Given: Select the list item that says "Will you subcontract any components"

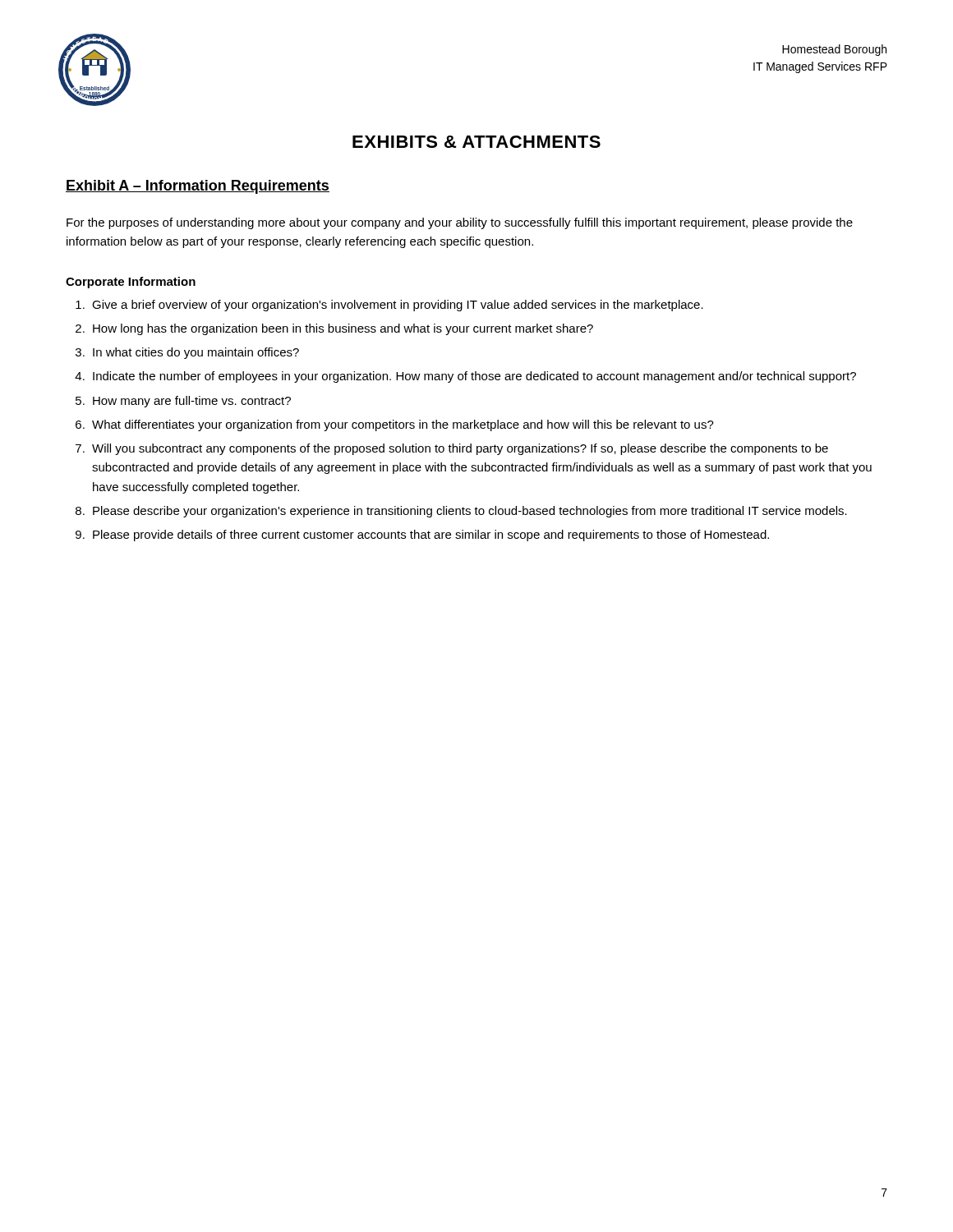Looking at the screenshot, I should coord(482,467).
